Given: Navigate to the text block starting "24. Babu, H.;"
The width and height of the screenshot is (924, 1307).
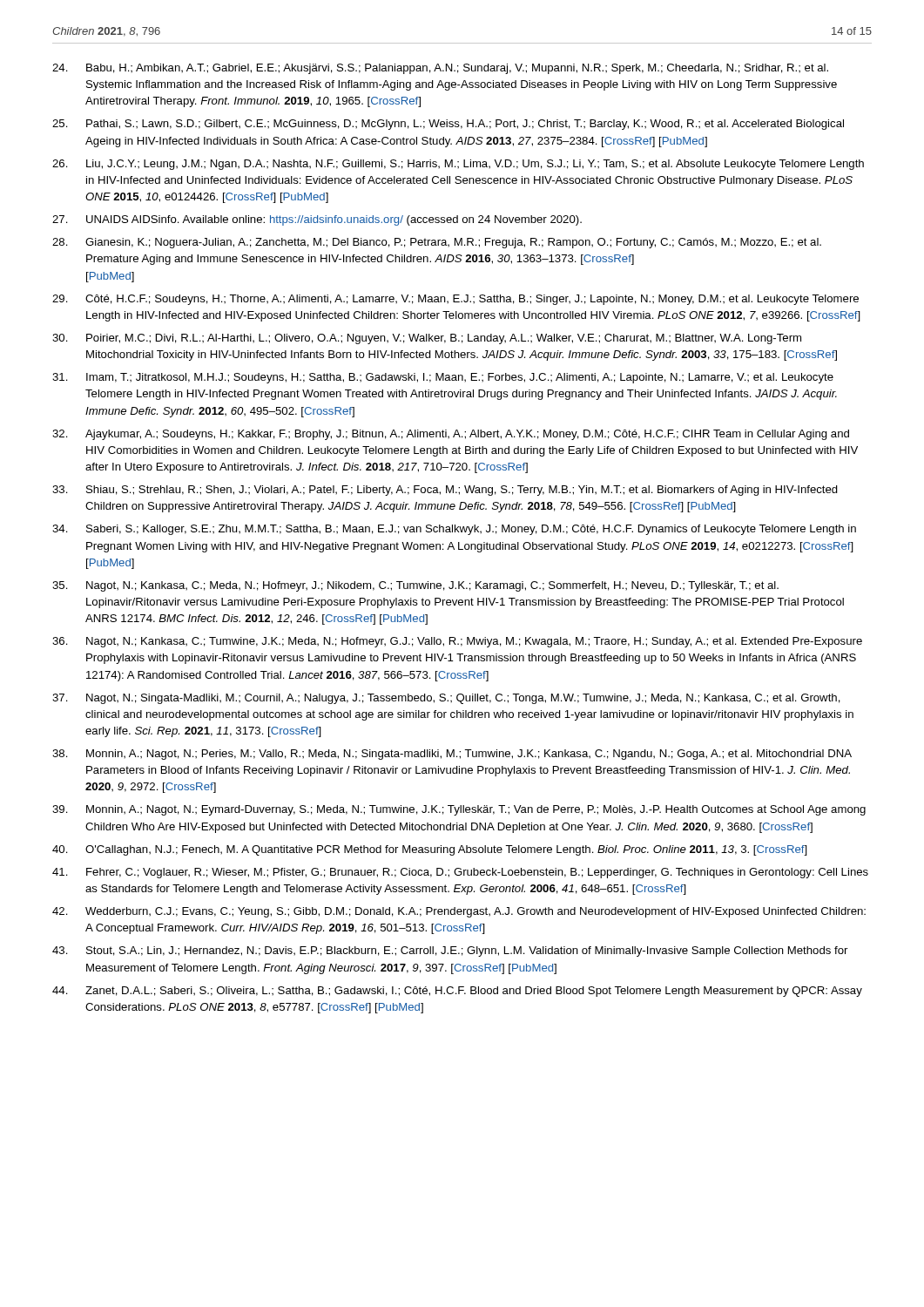Looking at the screenshot, I should click(462, 84).
